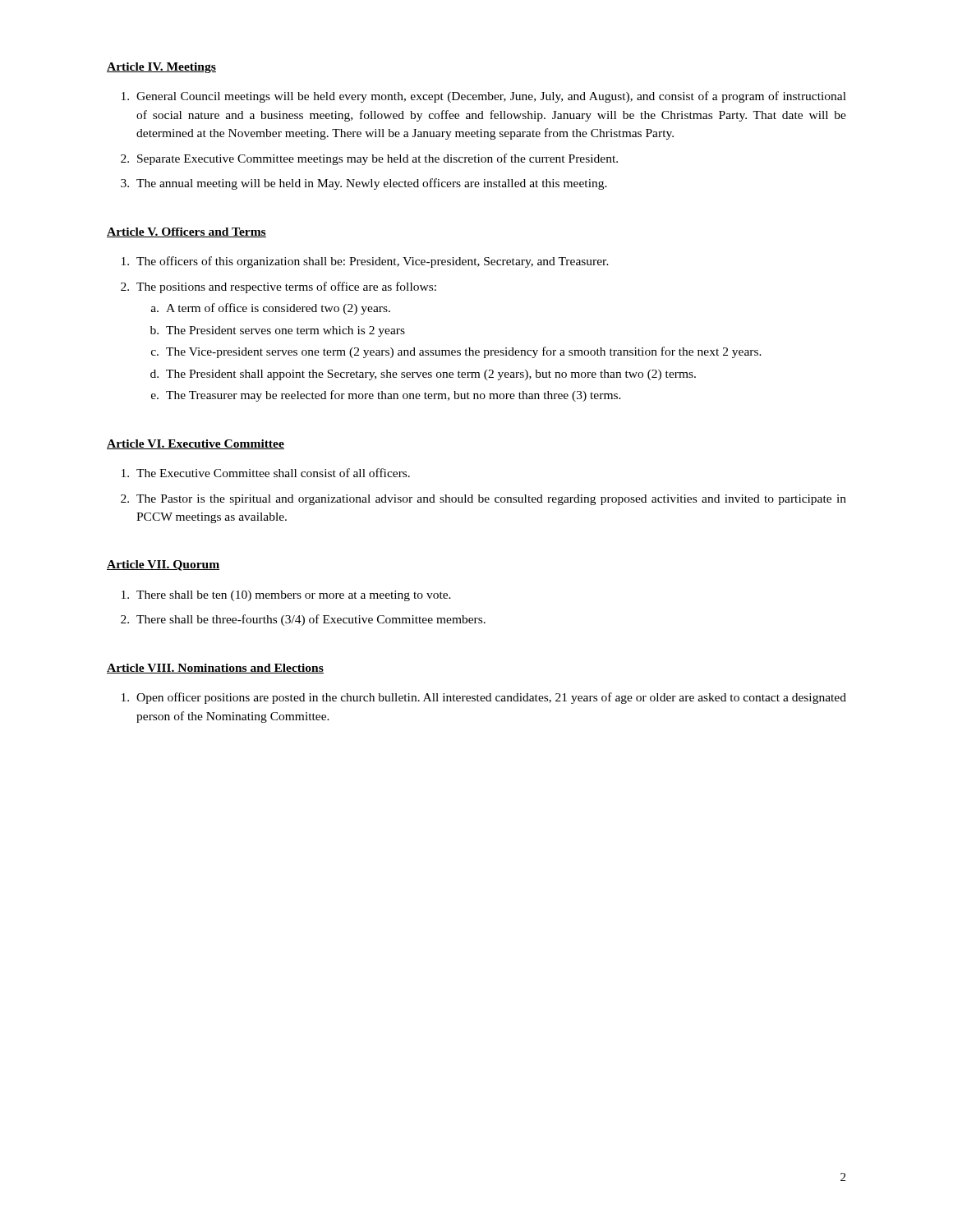Point to the section header beginning "Article VIII. Nominations"
Image resolution: width=953 pixels, height=1232 pixels.
(215, 667)
